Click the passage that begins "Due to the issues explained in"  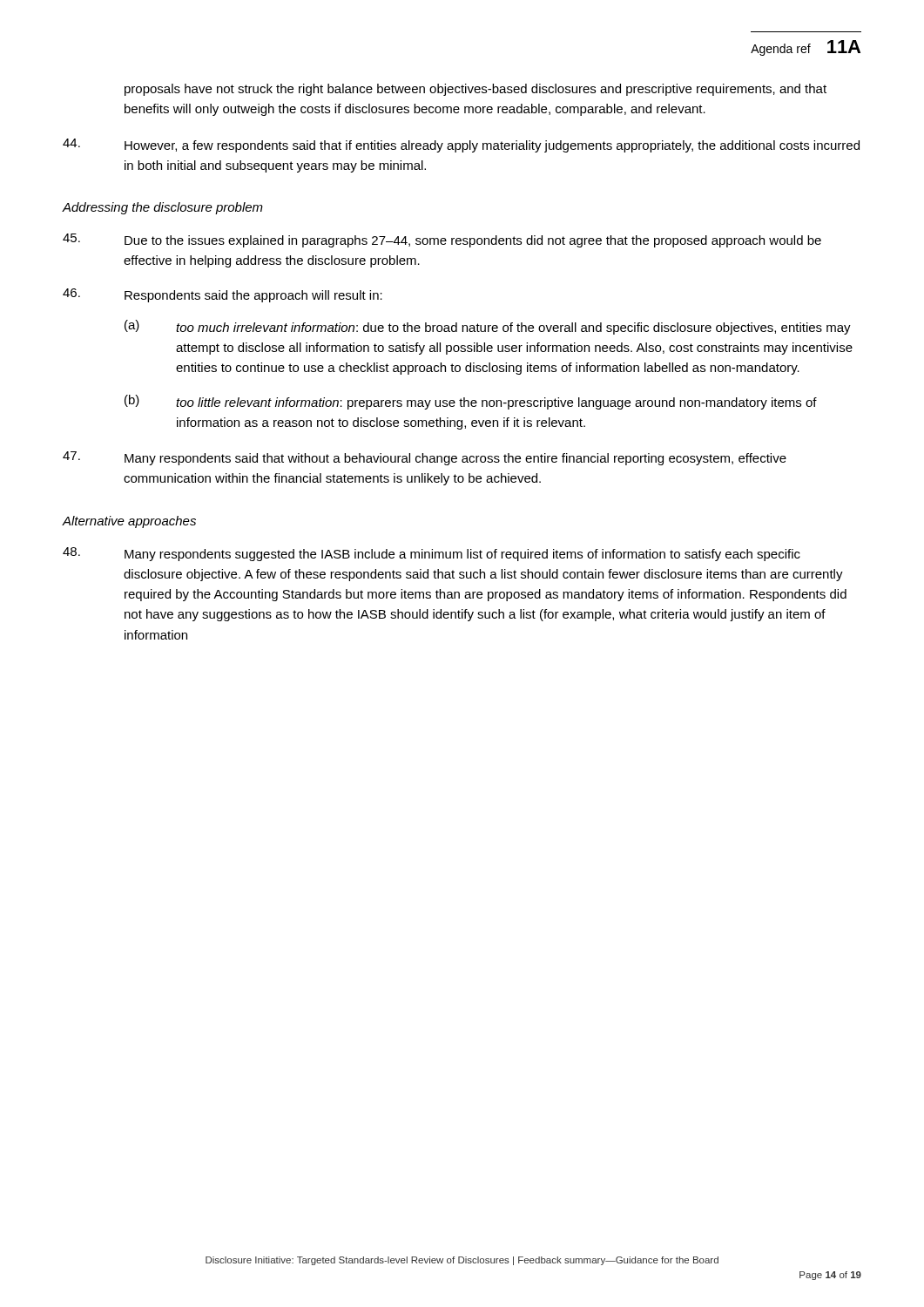[462, 250]
